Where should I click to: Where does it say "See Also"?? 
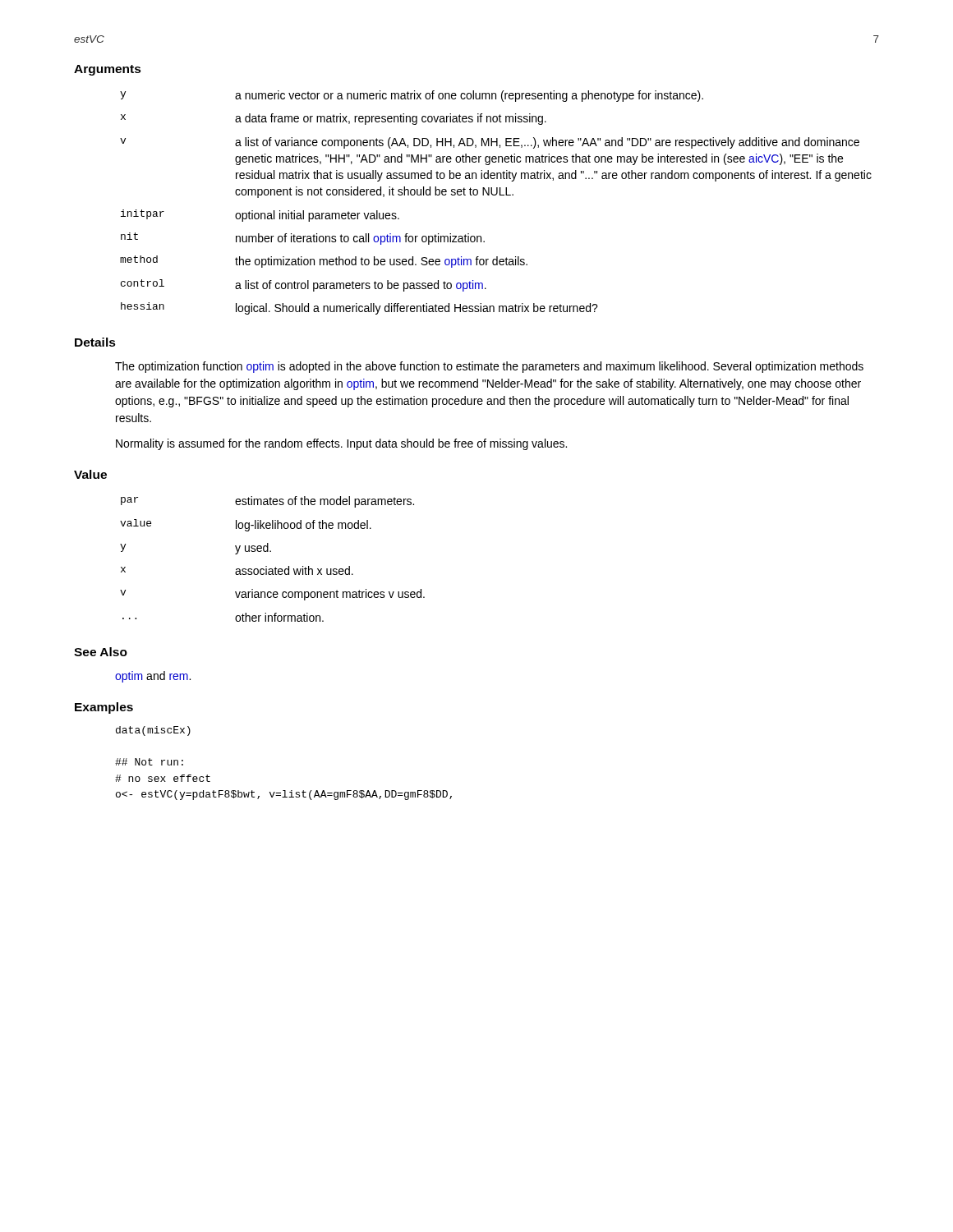pyautogui.click(x=101, y=652)
